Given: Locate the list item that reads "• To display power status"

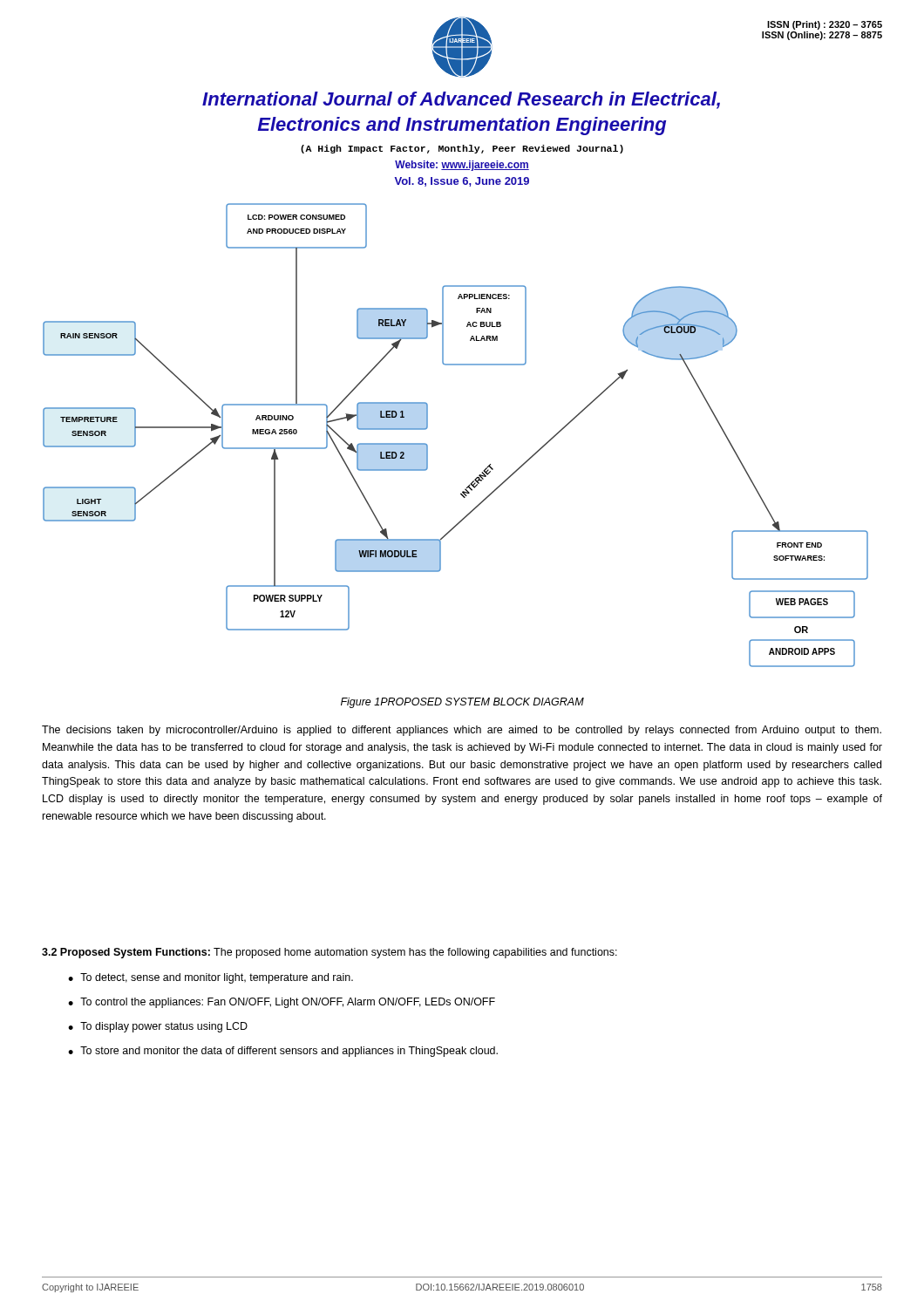Looking at the screenshot, I should (x=158, y=1029).
